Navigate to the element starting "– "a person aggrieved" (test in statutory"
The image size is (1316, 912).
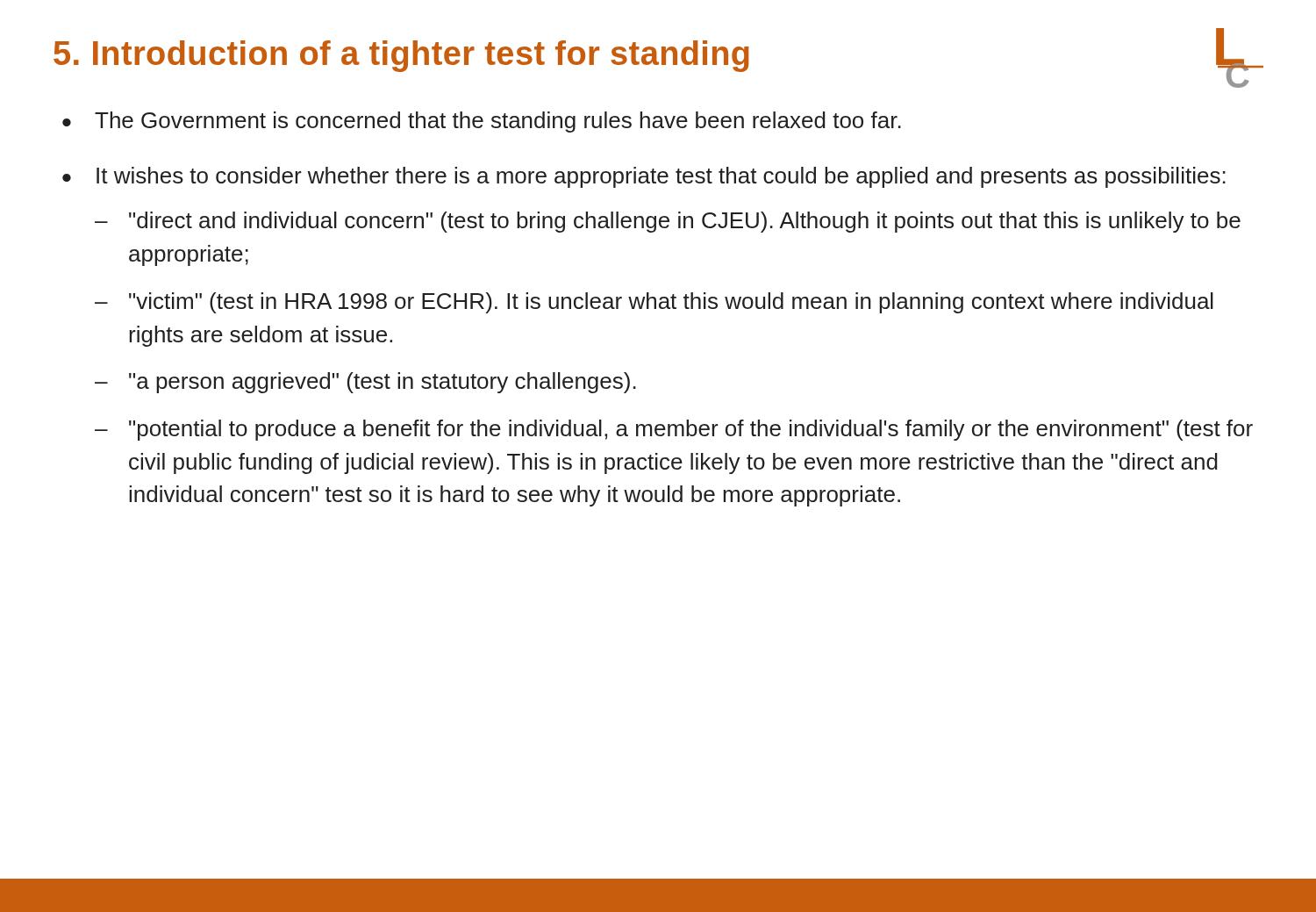365,383
